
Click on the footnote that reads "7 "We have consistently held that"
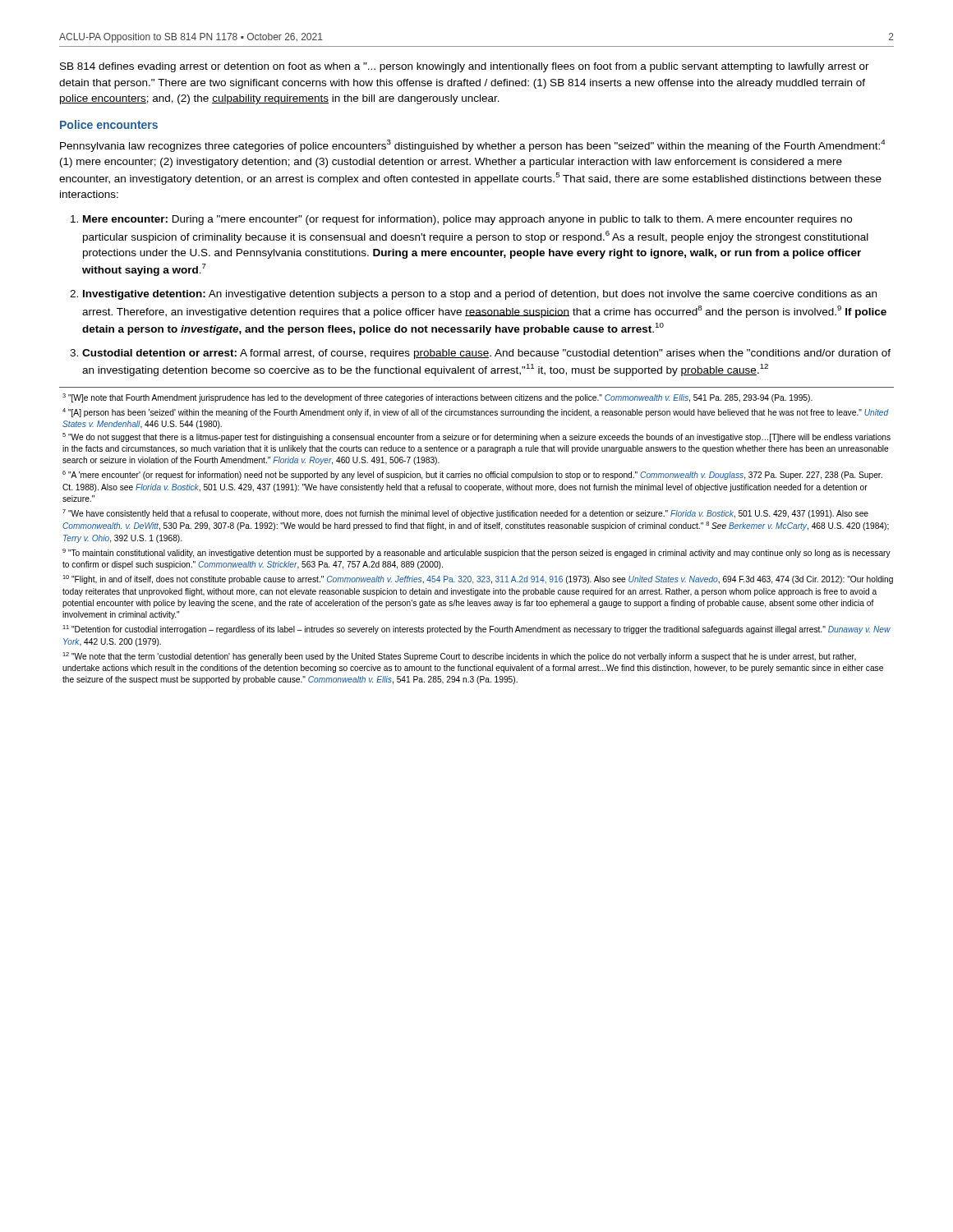[x=476, y=525]
